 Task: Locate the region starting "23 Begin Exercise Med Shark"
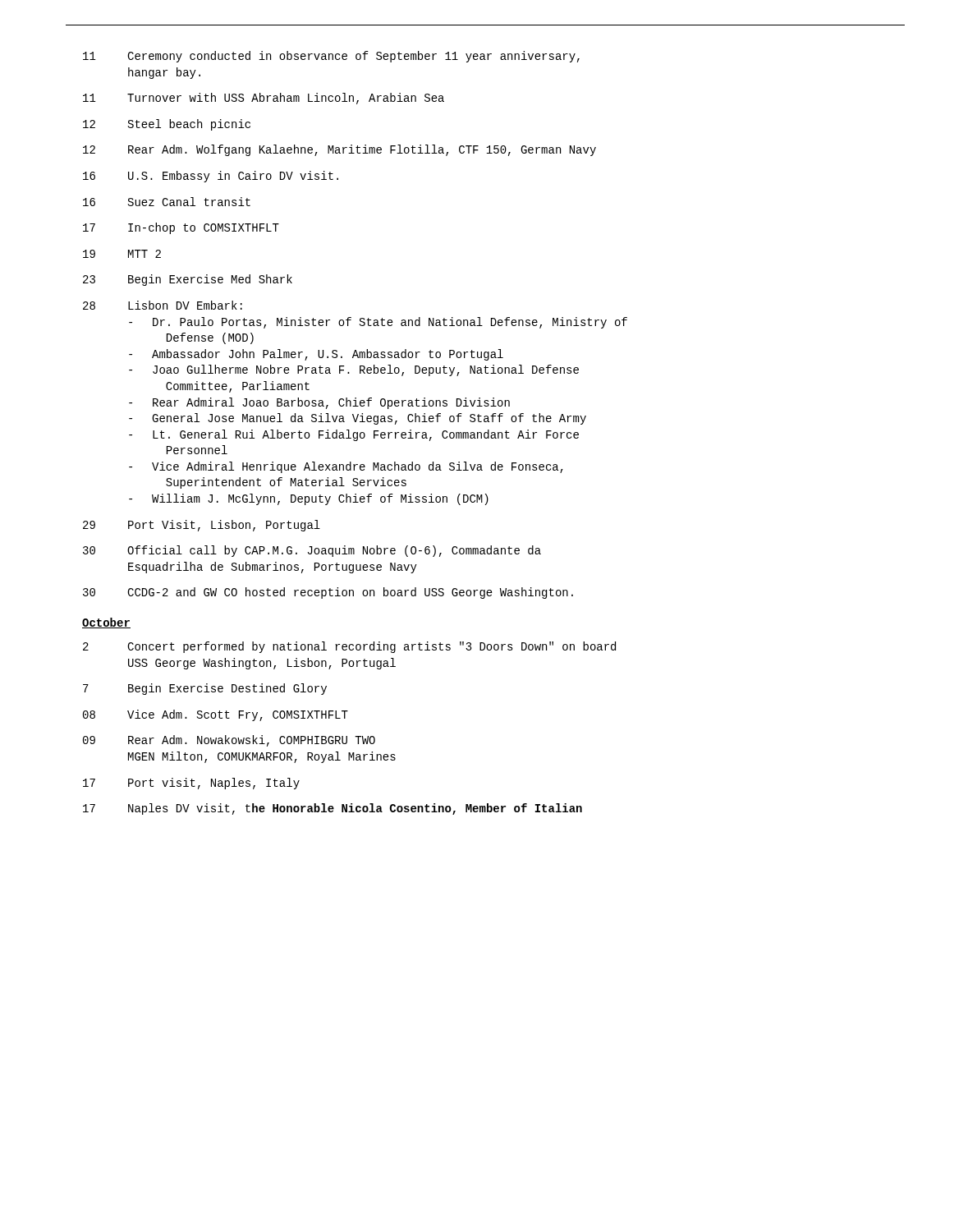click(188, 280)
